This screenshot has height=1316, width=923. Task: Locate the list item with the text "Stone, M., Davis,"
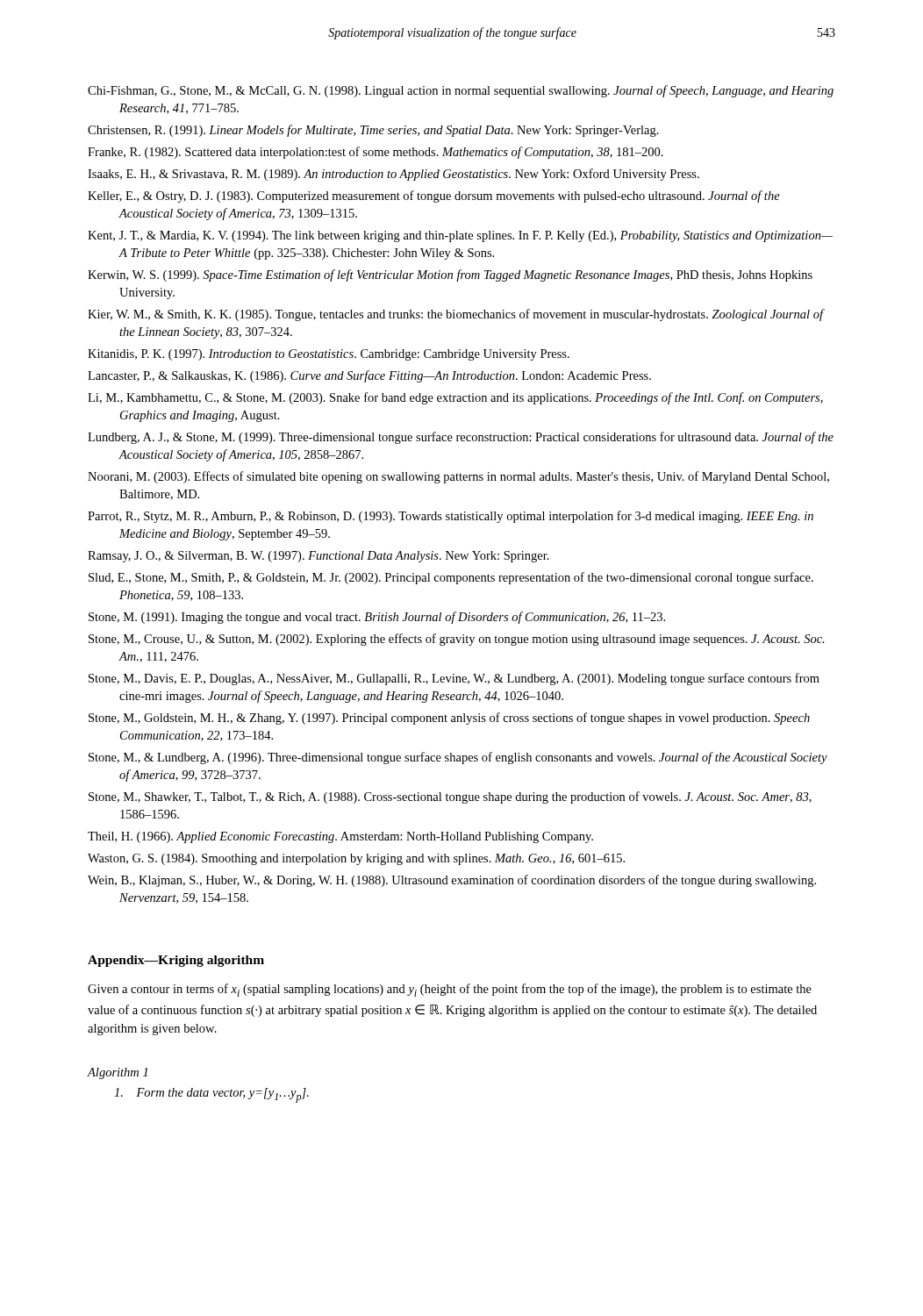(454, 687)
